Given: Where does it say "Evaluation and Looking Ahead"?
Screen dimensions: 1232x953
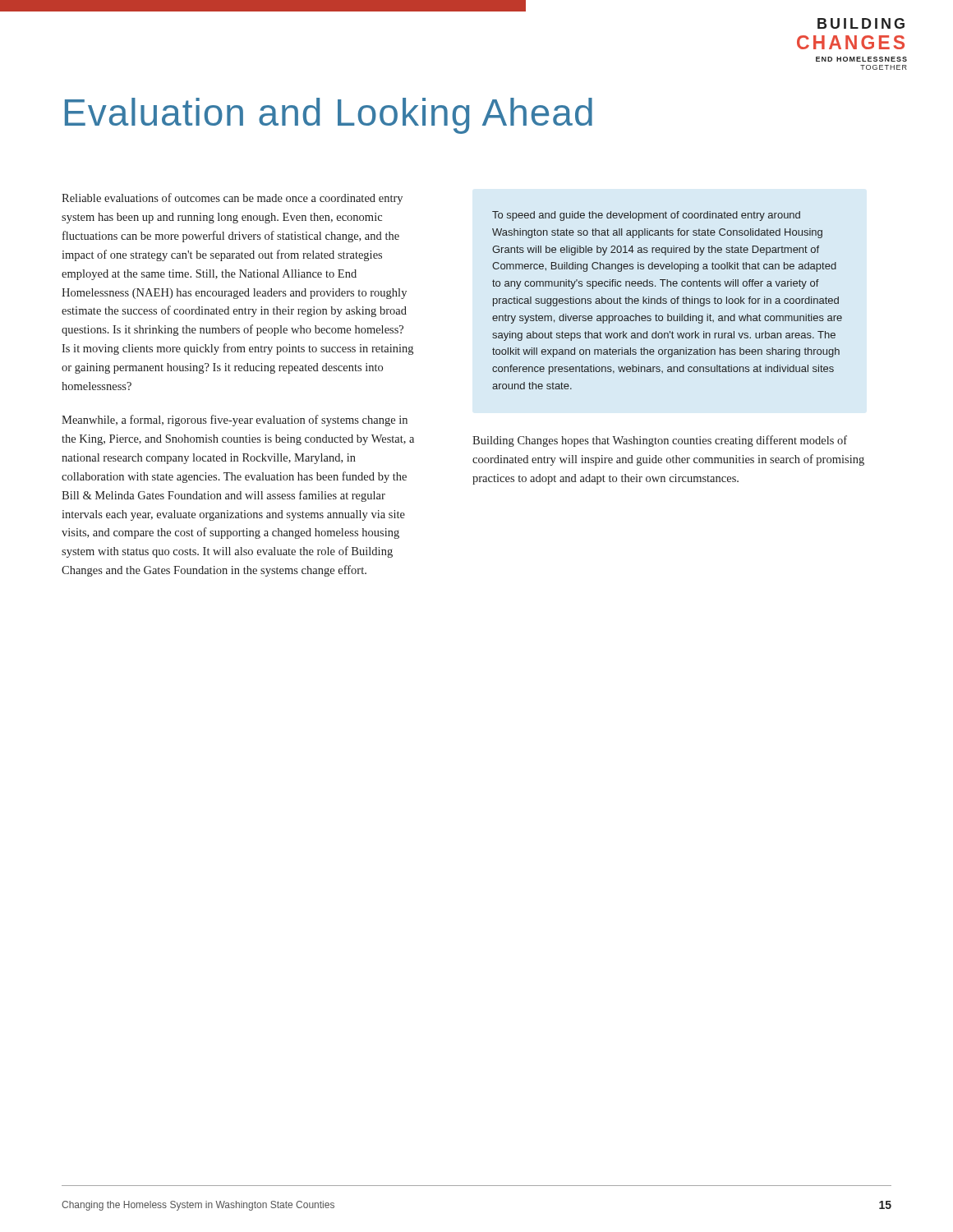Looking at the screenshot, I should pos(476,112).
